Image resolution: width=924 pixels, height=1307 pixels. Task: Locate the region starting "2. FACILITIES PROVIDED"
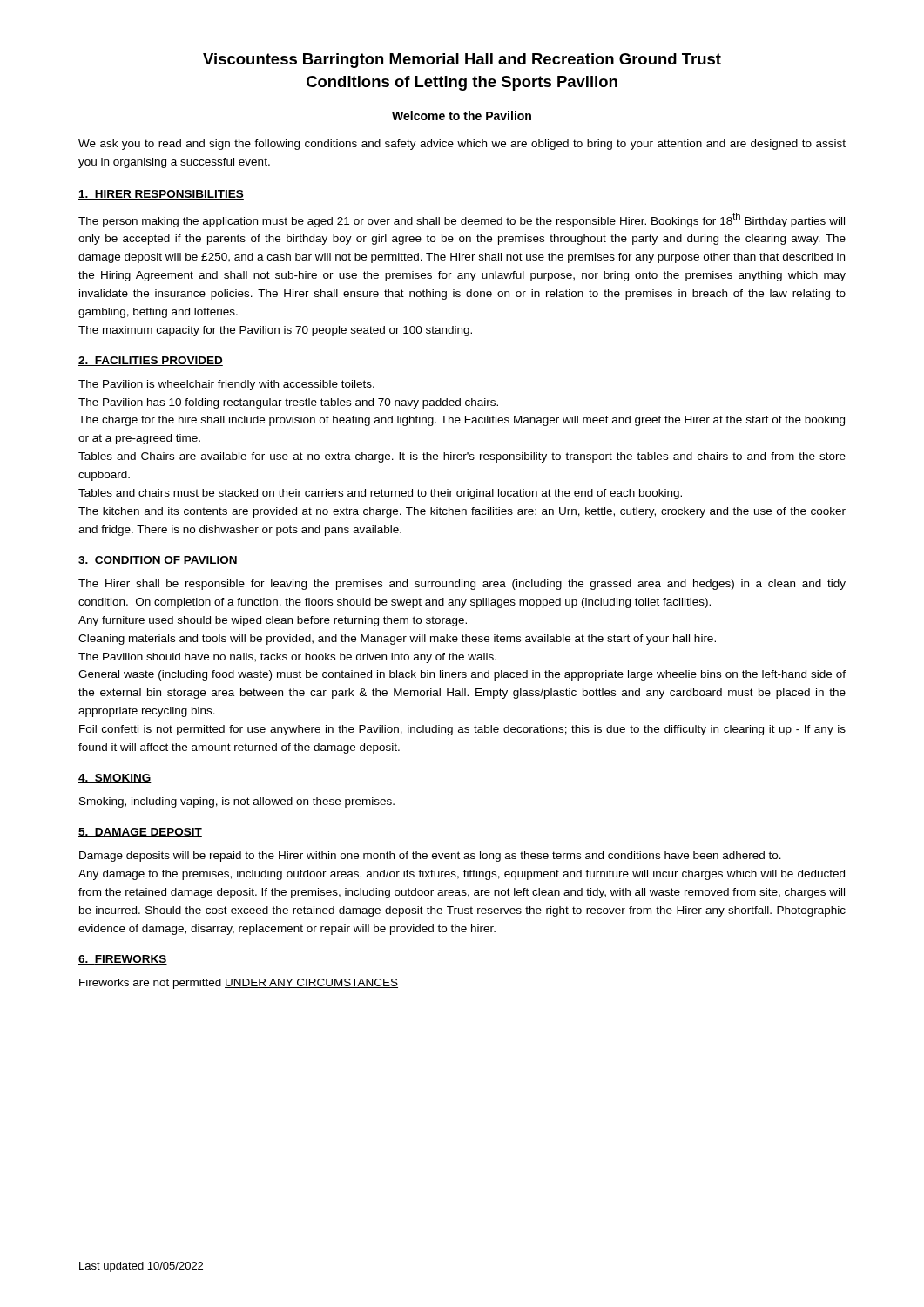click(x=151, y=360)
